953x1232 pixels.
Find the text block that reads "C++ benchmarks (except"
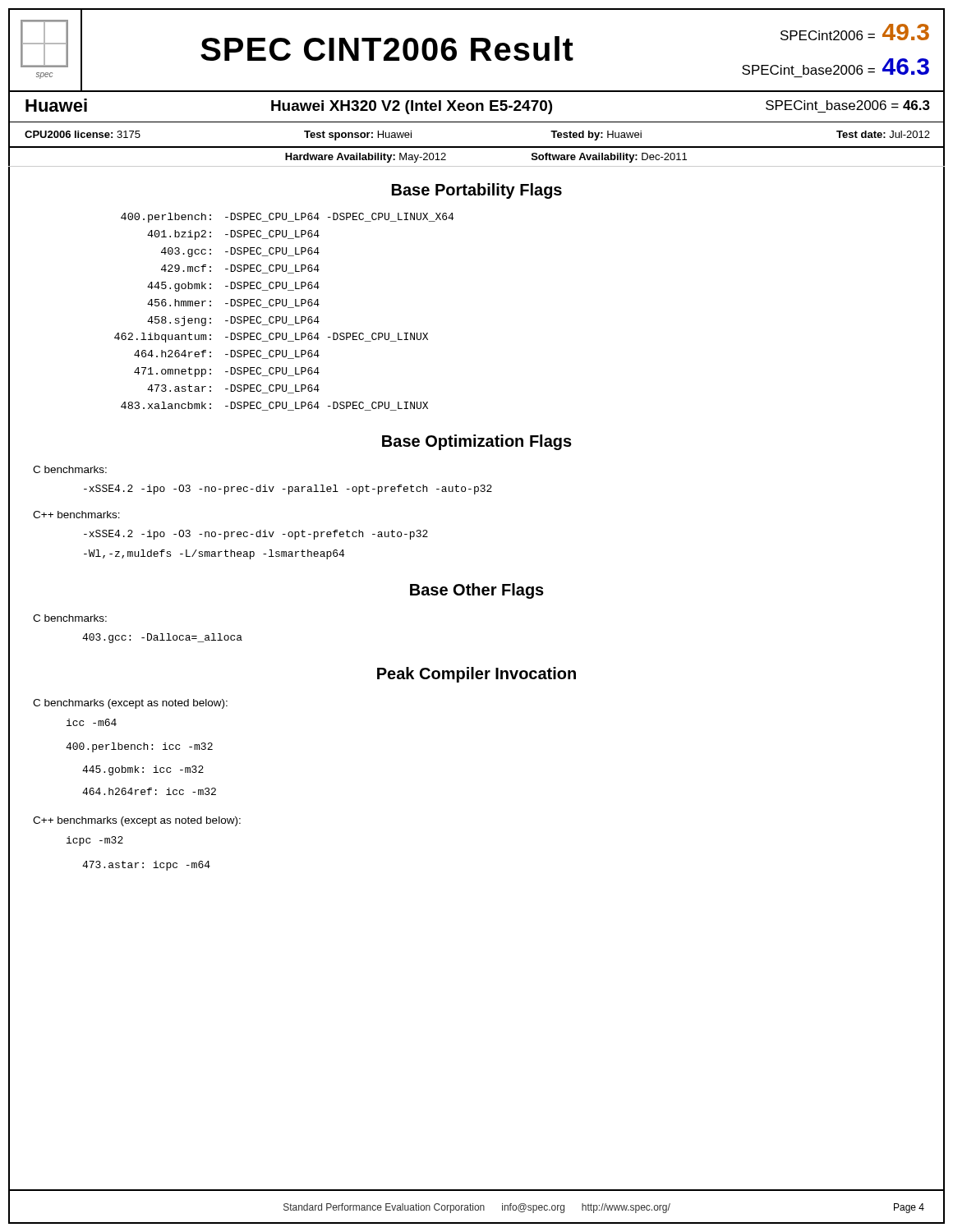(x=137, y=831)
